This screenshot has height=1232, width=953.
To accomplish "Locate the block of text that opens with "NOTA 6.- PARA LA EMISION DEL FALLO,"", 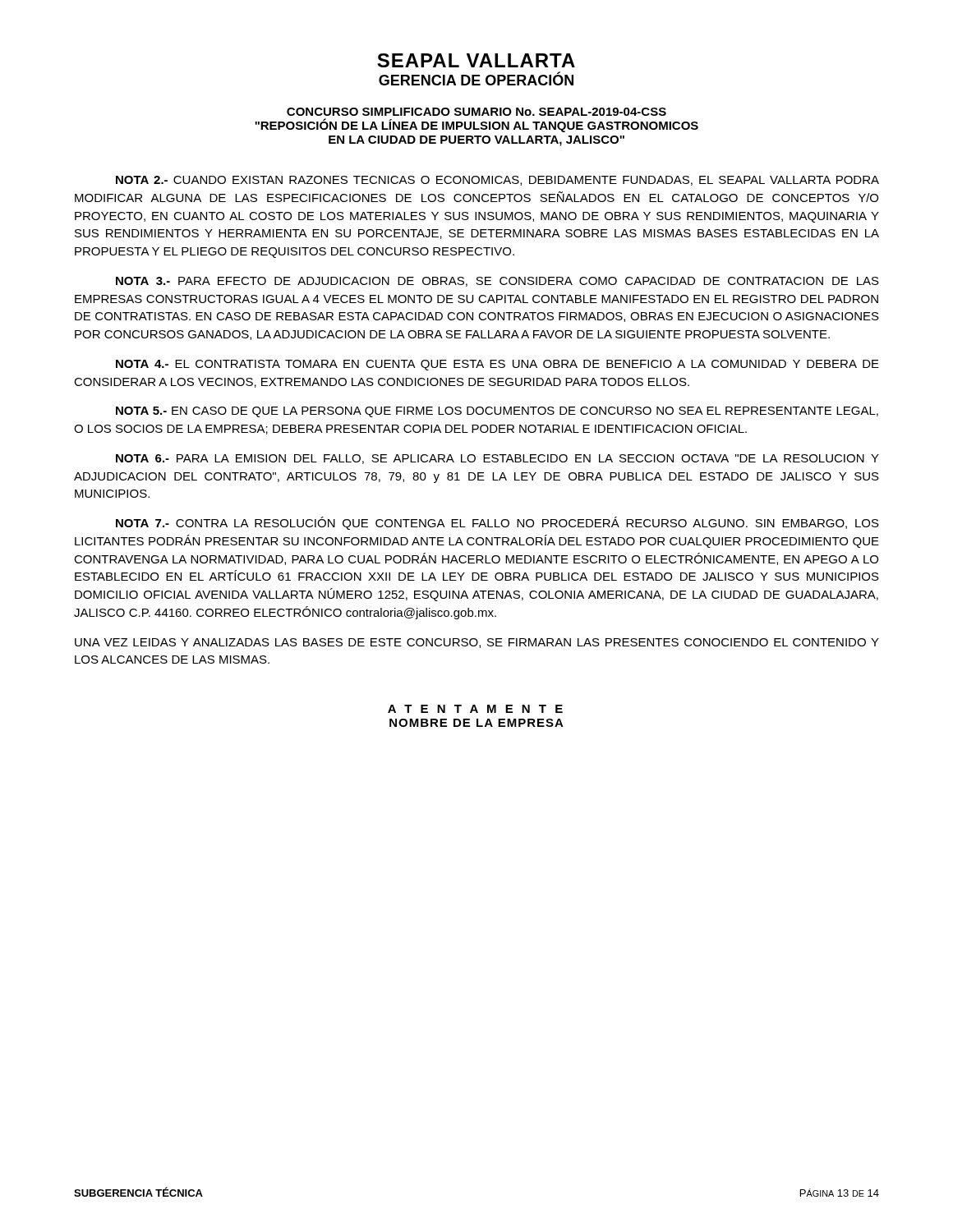I will pos(476,476).
